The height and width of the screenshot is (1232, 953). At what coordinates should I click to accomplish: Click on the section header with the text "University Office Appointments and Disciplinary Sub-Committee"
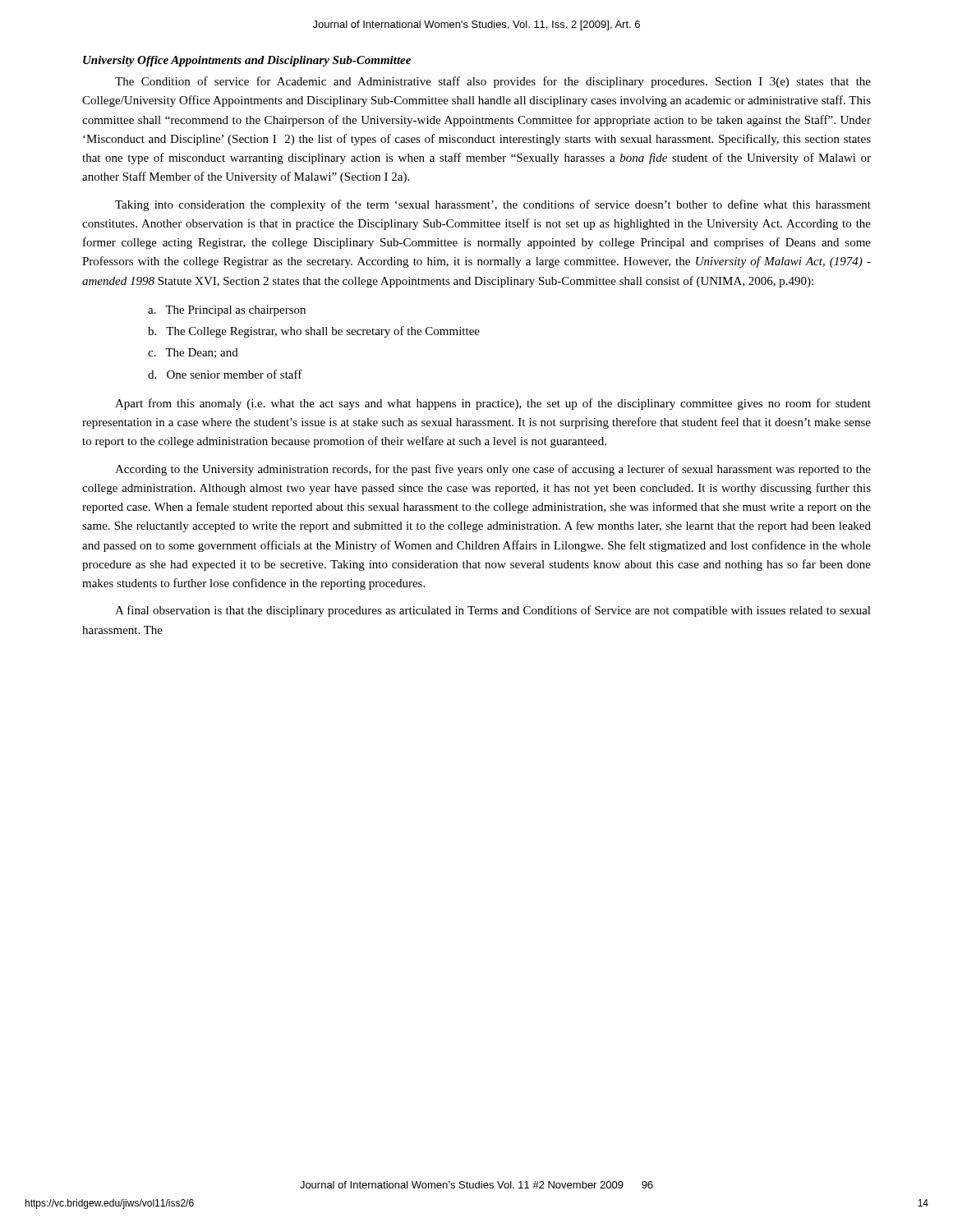pos(247,60)
